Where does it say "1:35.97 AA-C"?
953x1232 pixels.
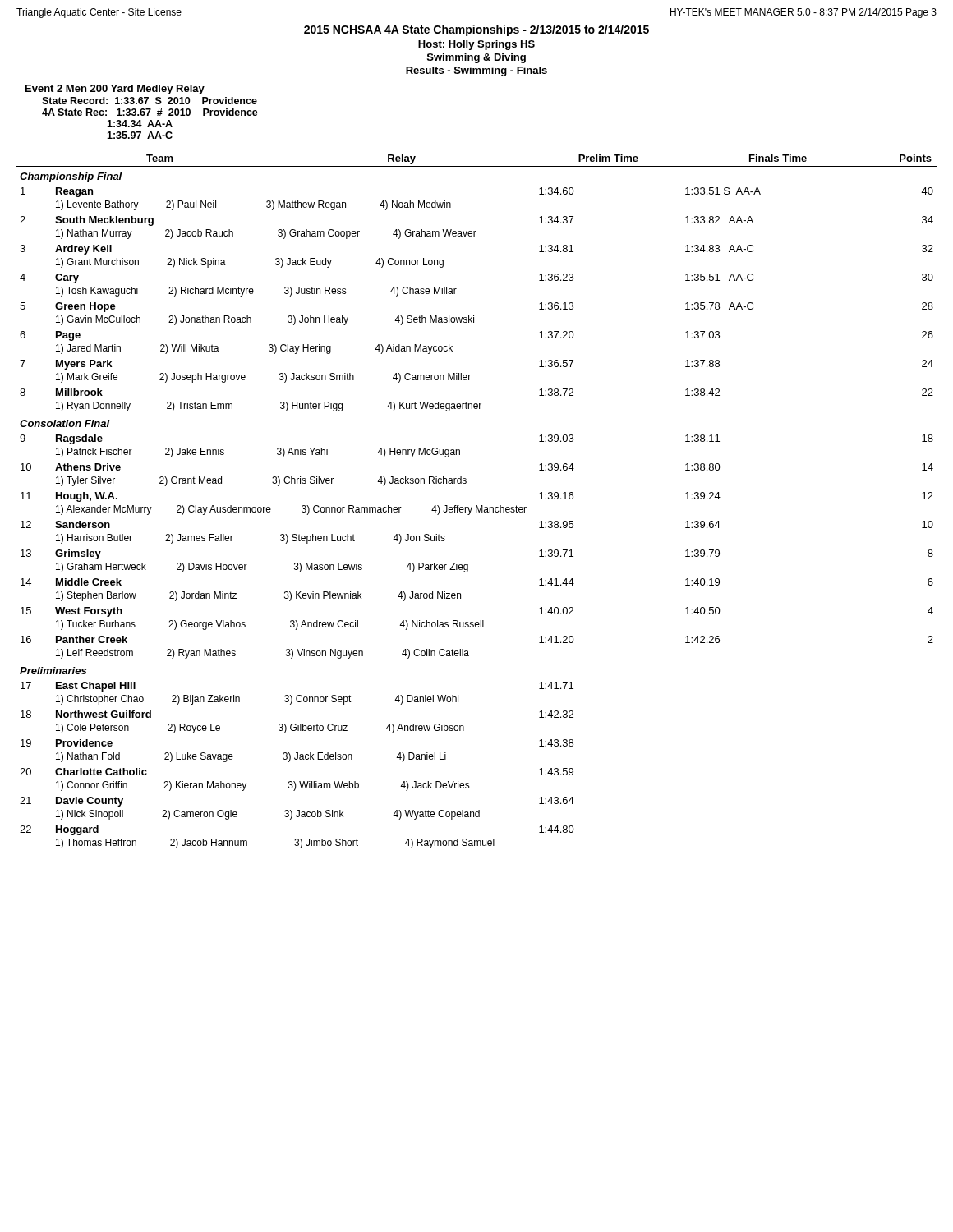(140, 136)
